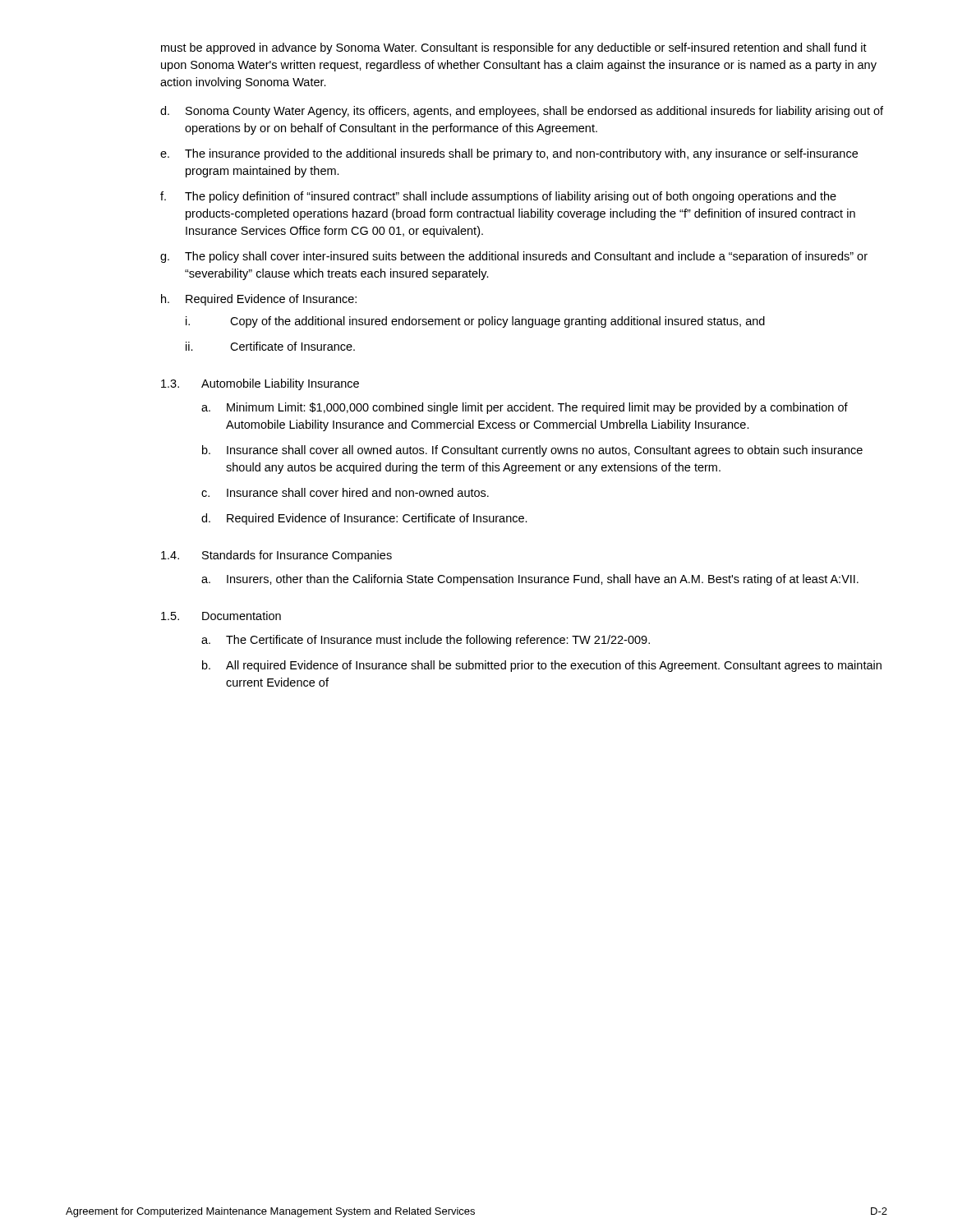Click on the list item with the text "b. Insurance shall cover all owned autos."
The image size is (953, 1232).
544,459
